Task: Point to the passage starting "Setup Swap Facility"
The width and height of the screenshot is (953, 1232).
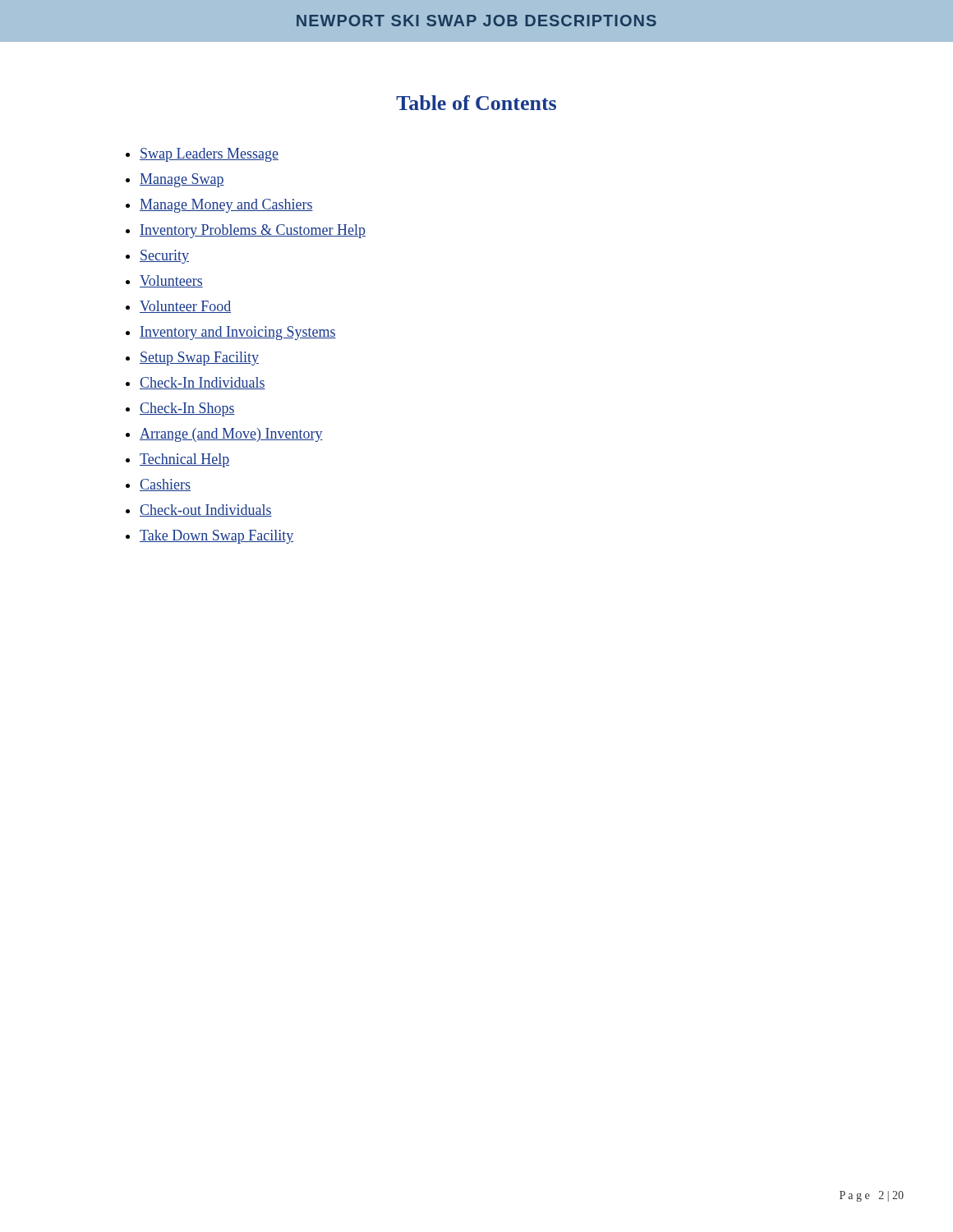Action: [199, 357]
